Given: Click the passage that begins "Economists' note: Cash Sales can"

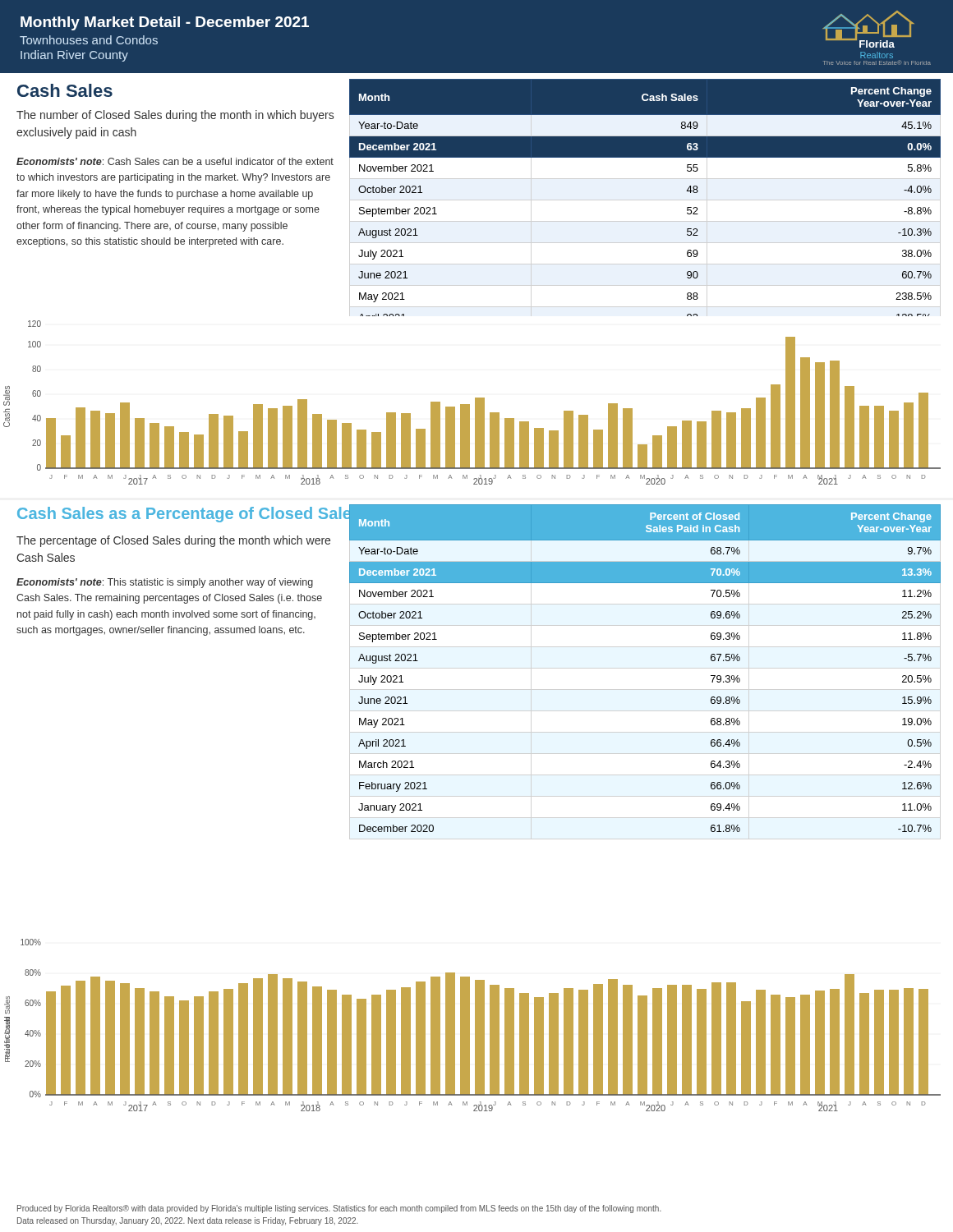Looking at the screenshot, I should point(175,202).
